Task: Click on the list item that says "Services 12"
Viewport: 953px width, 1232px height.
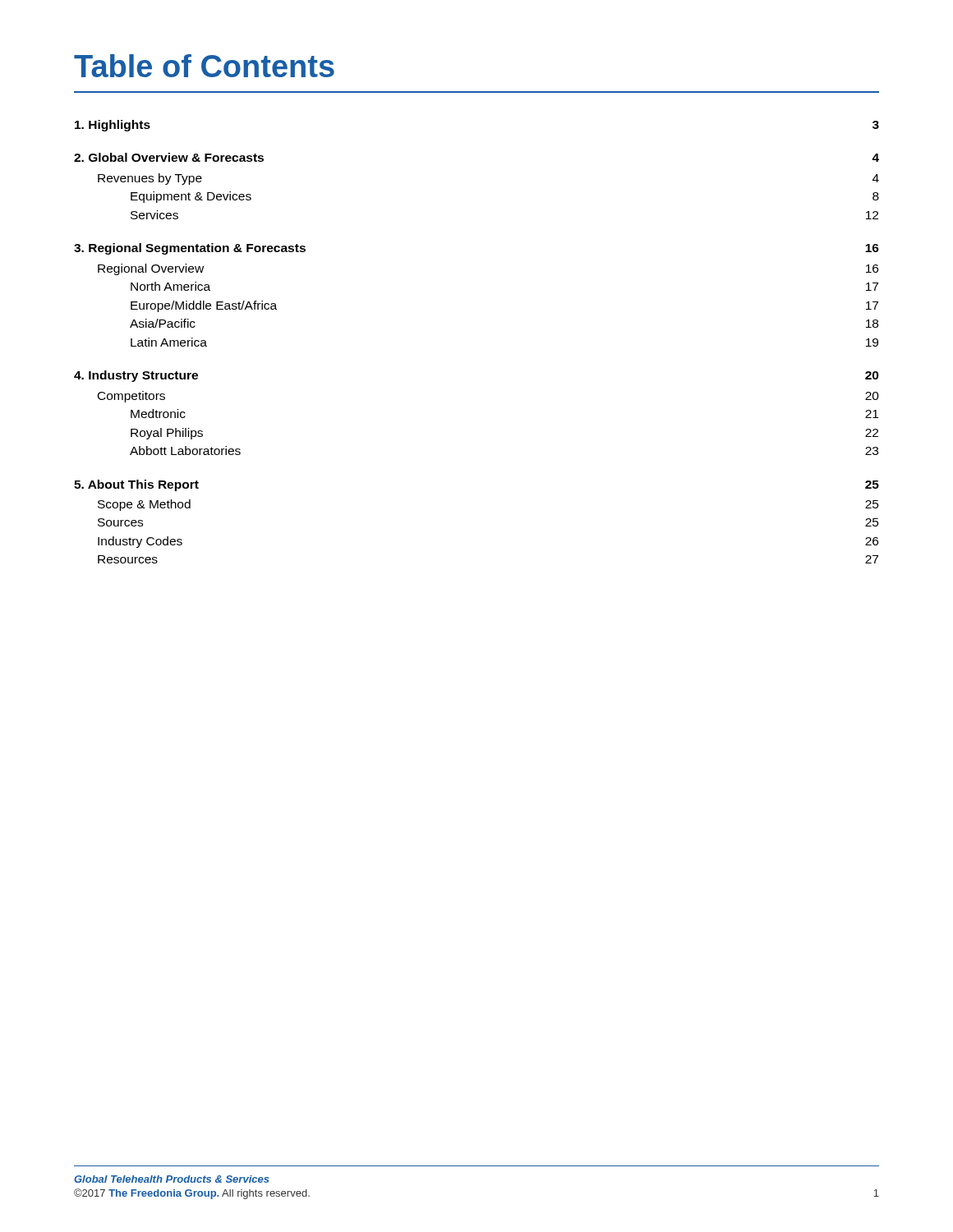Action: coord(152,215)
